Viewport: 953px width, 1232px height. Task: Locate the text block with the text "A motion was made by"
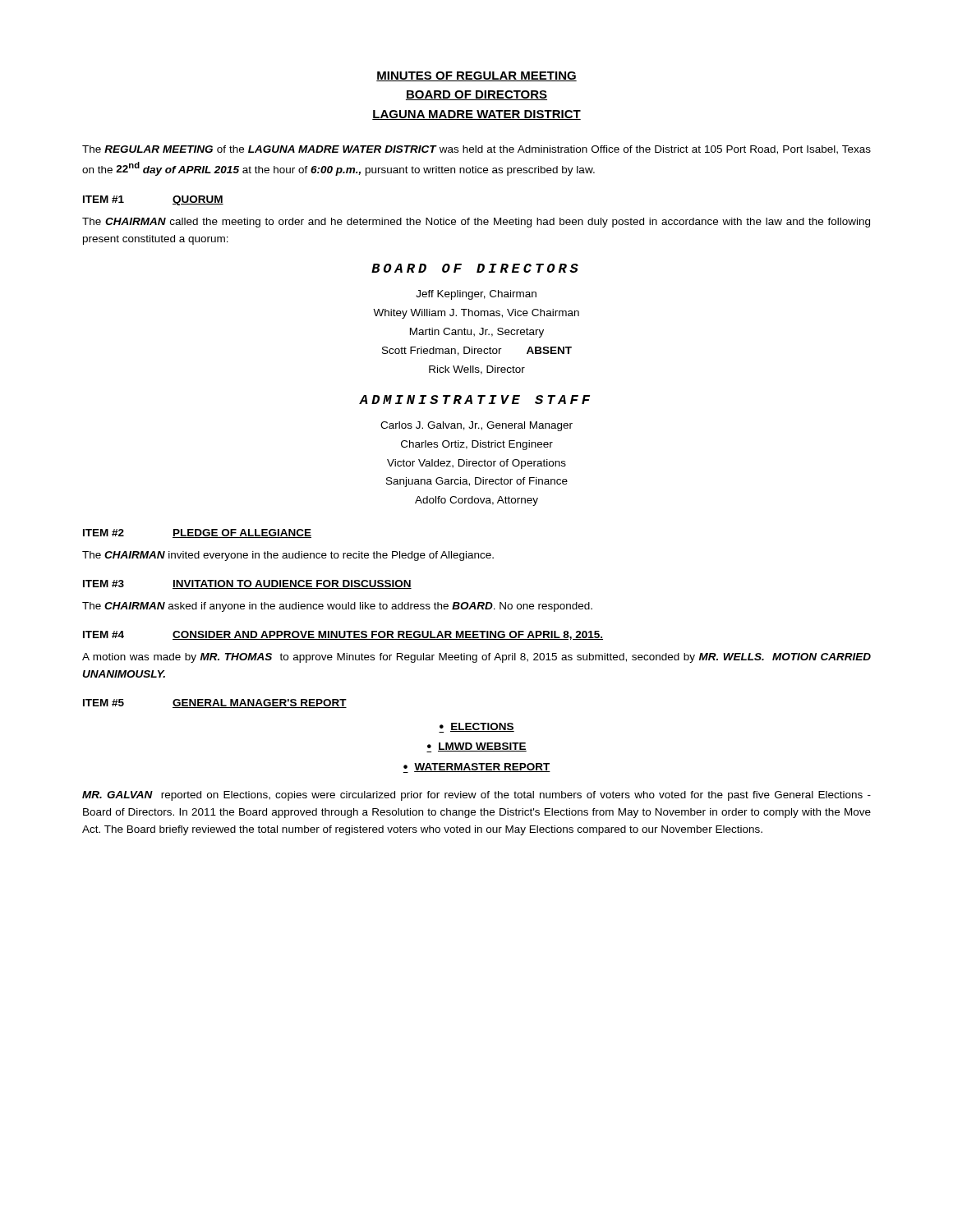click(476, 665)
